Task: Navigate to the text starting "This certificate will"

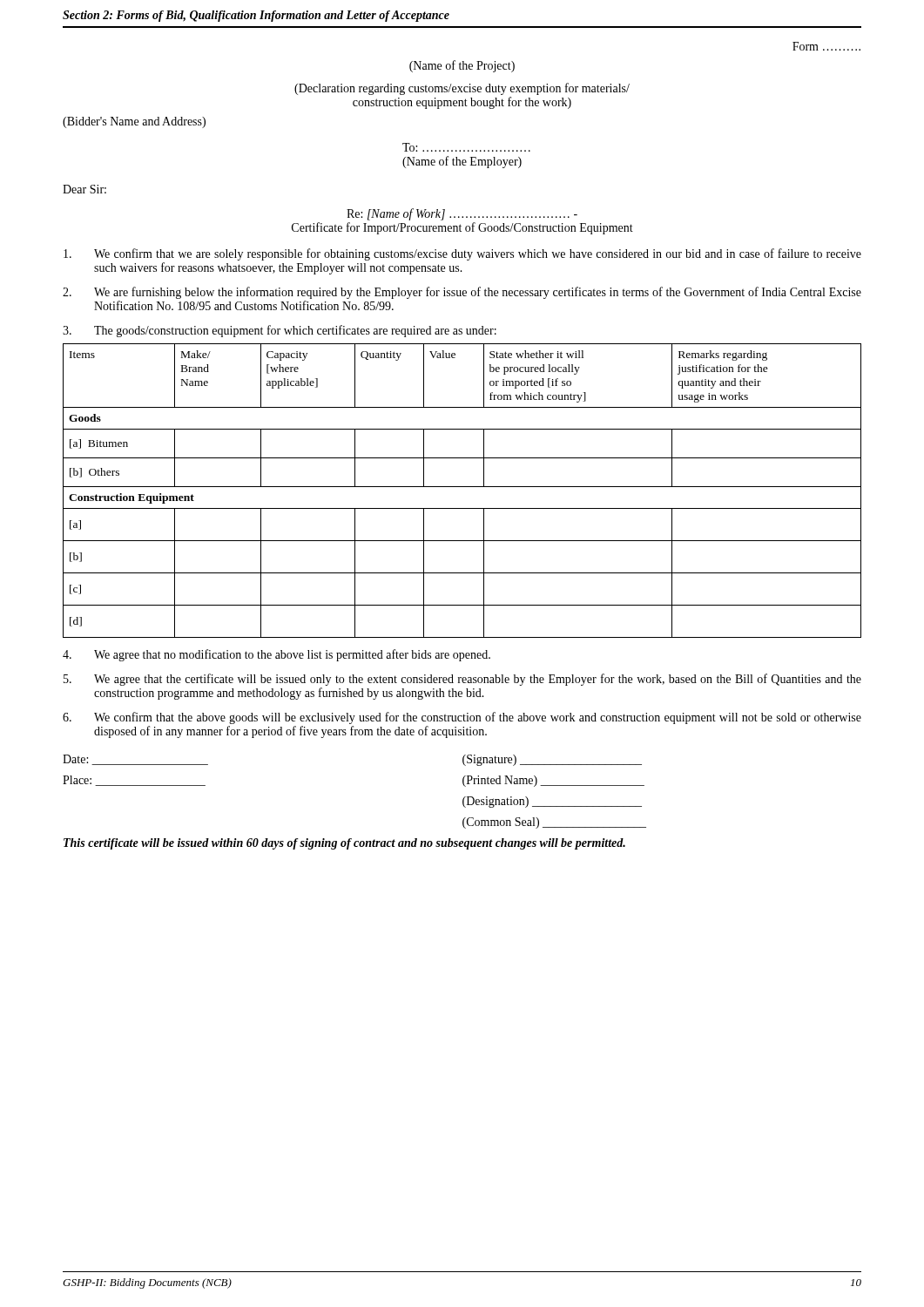Action: click(344, 843)
